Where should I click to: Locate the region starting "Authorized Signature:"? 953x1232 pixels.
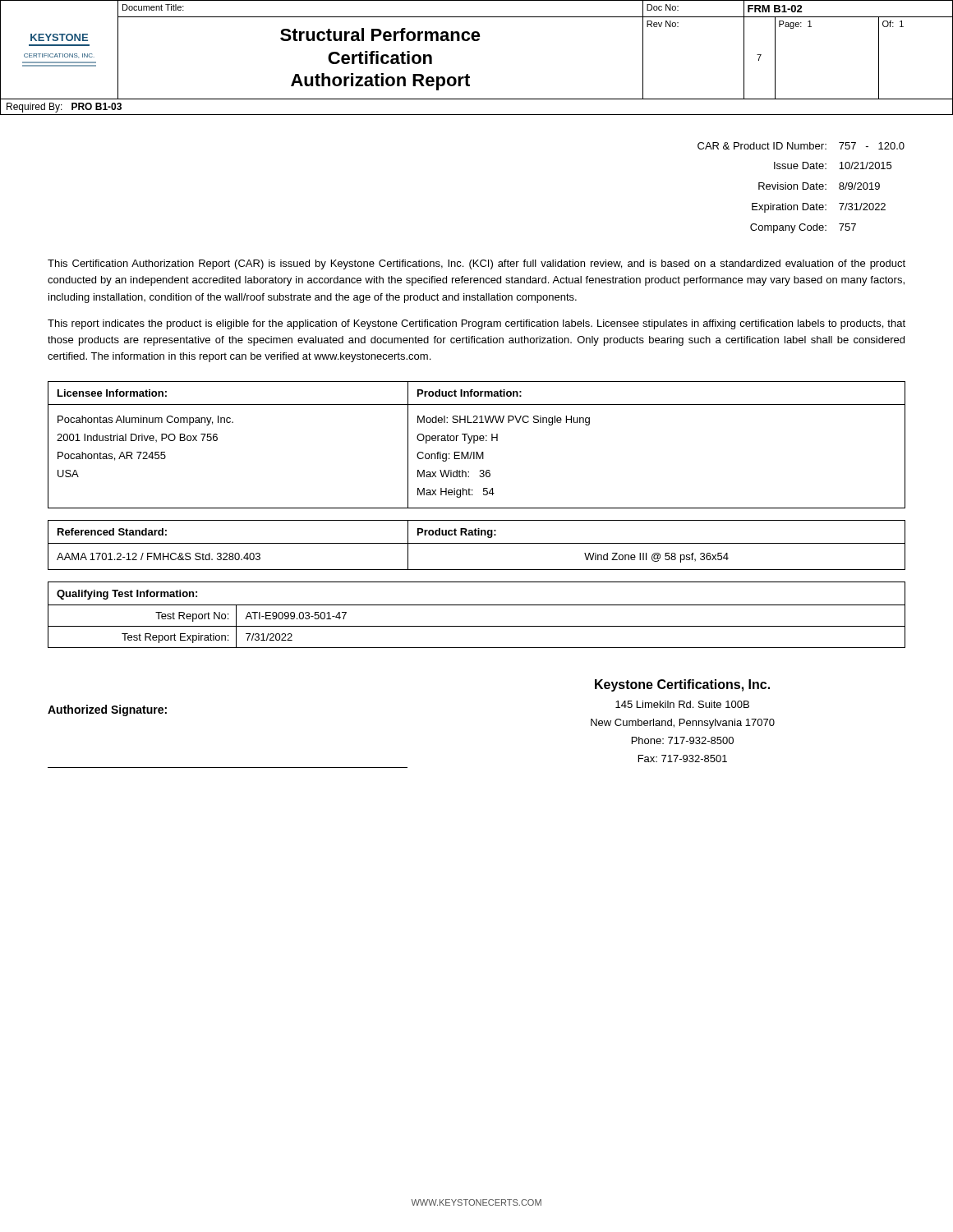click(x=107, y=710)
